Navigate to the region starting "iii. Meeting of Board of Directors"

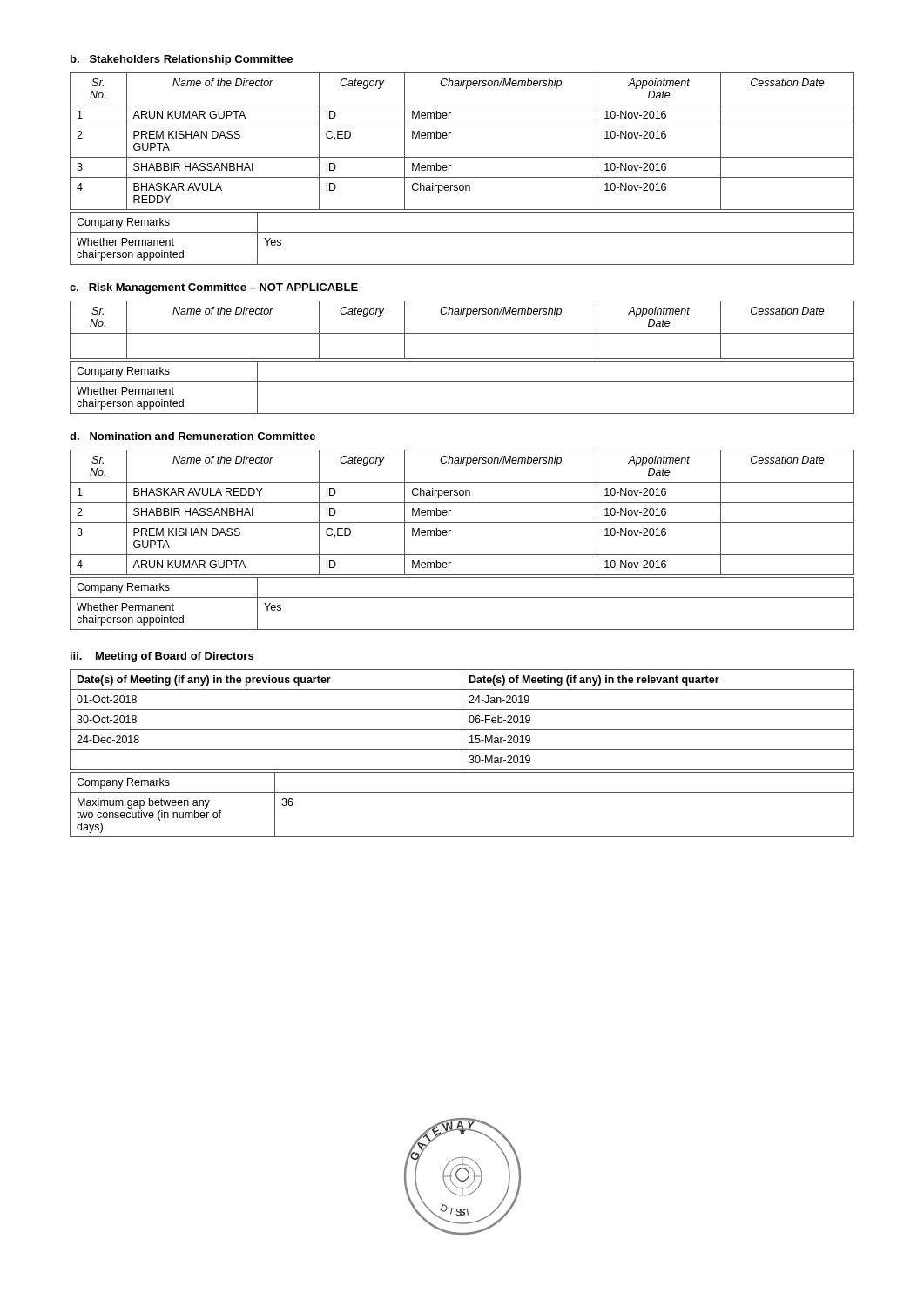[162, 656]
